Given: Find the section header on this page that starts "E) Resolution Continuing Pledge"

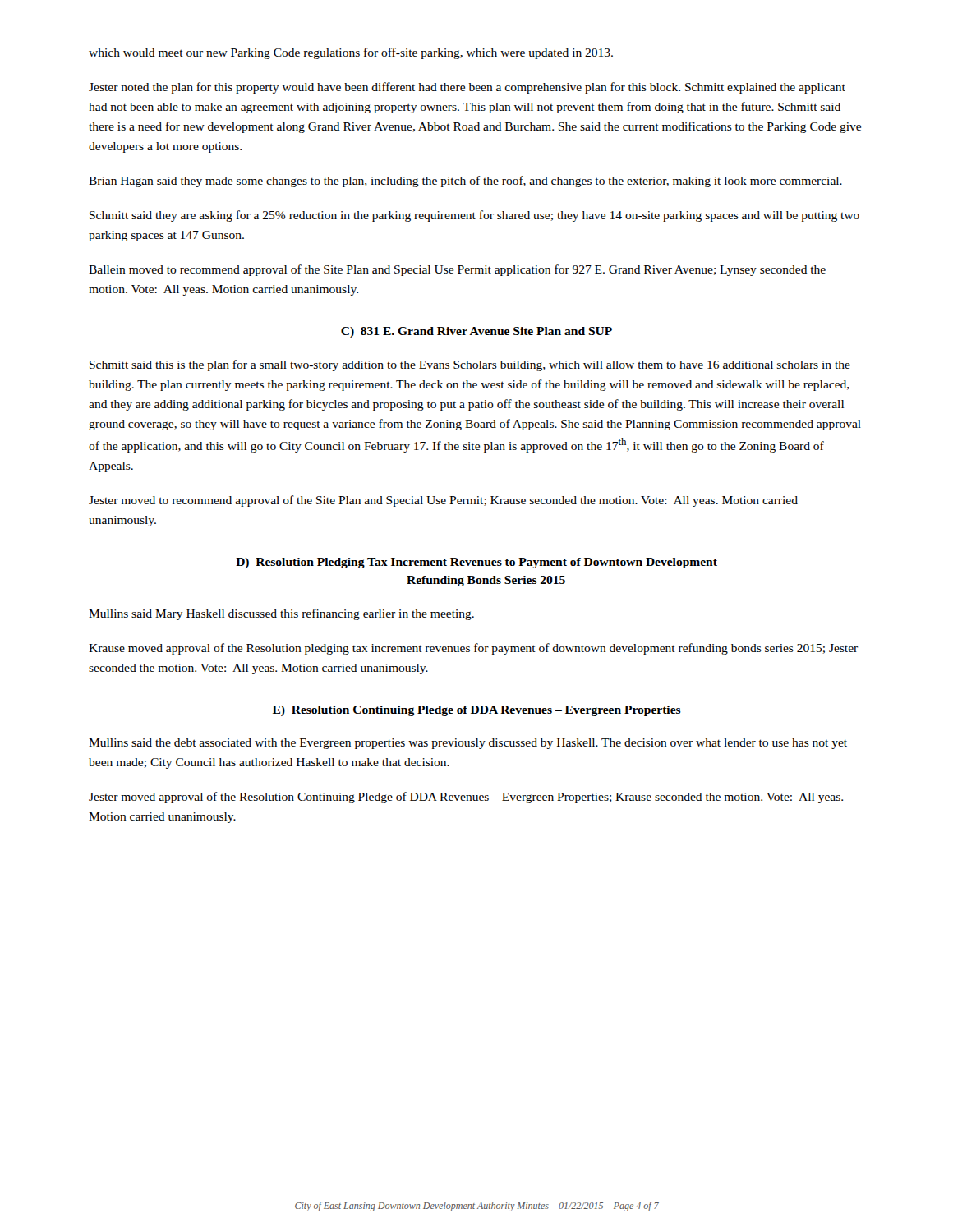Looking at the screenshot, I should click(476, 709).
